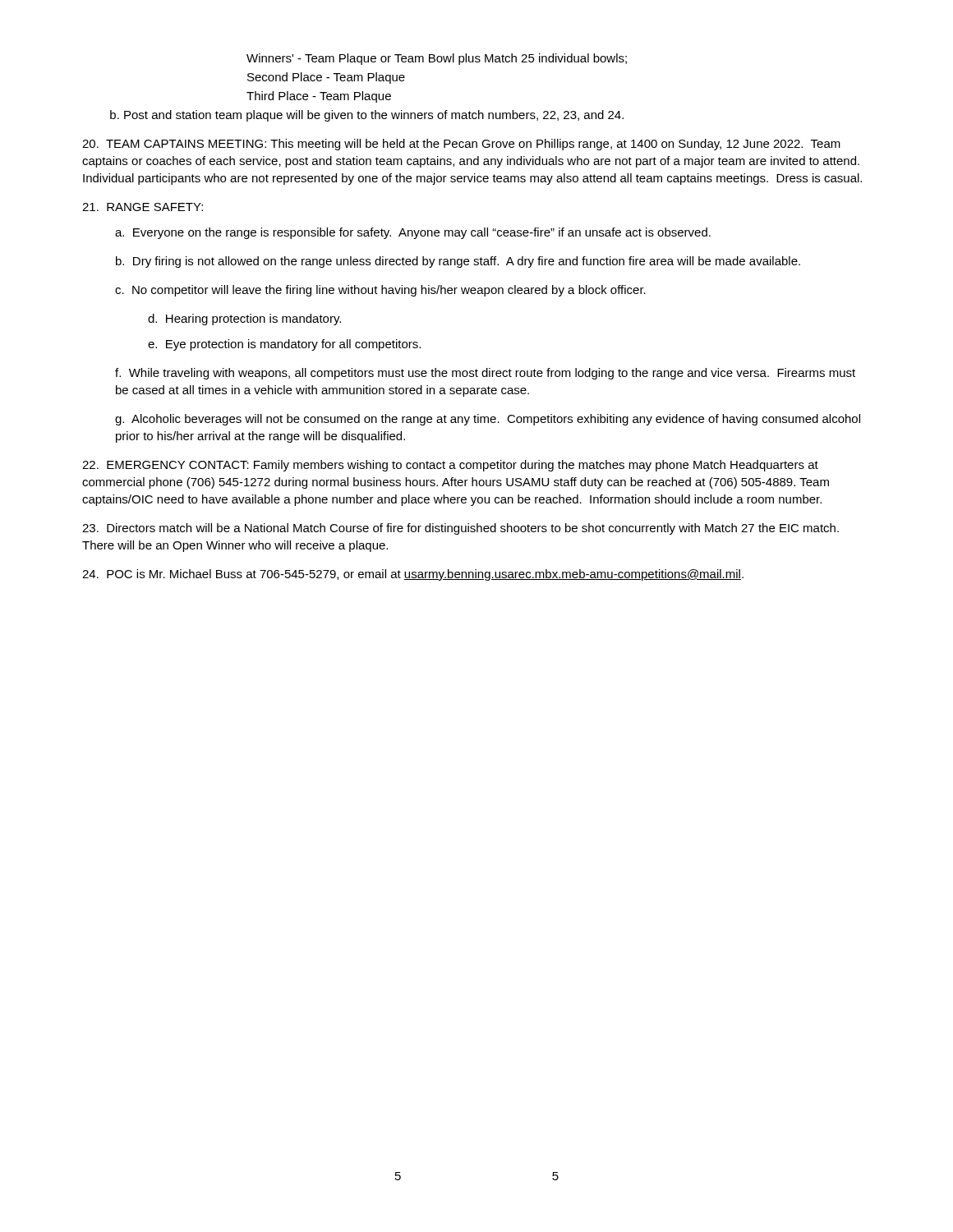953x1232 pixels.
Task: Navigate to the element starting "f. While traveling with"
Action: [x=485, y=381]
